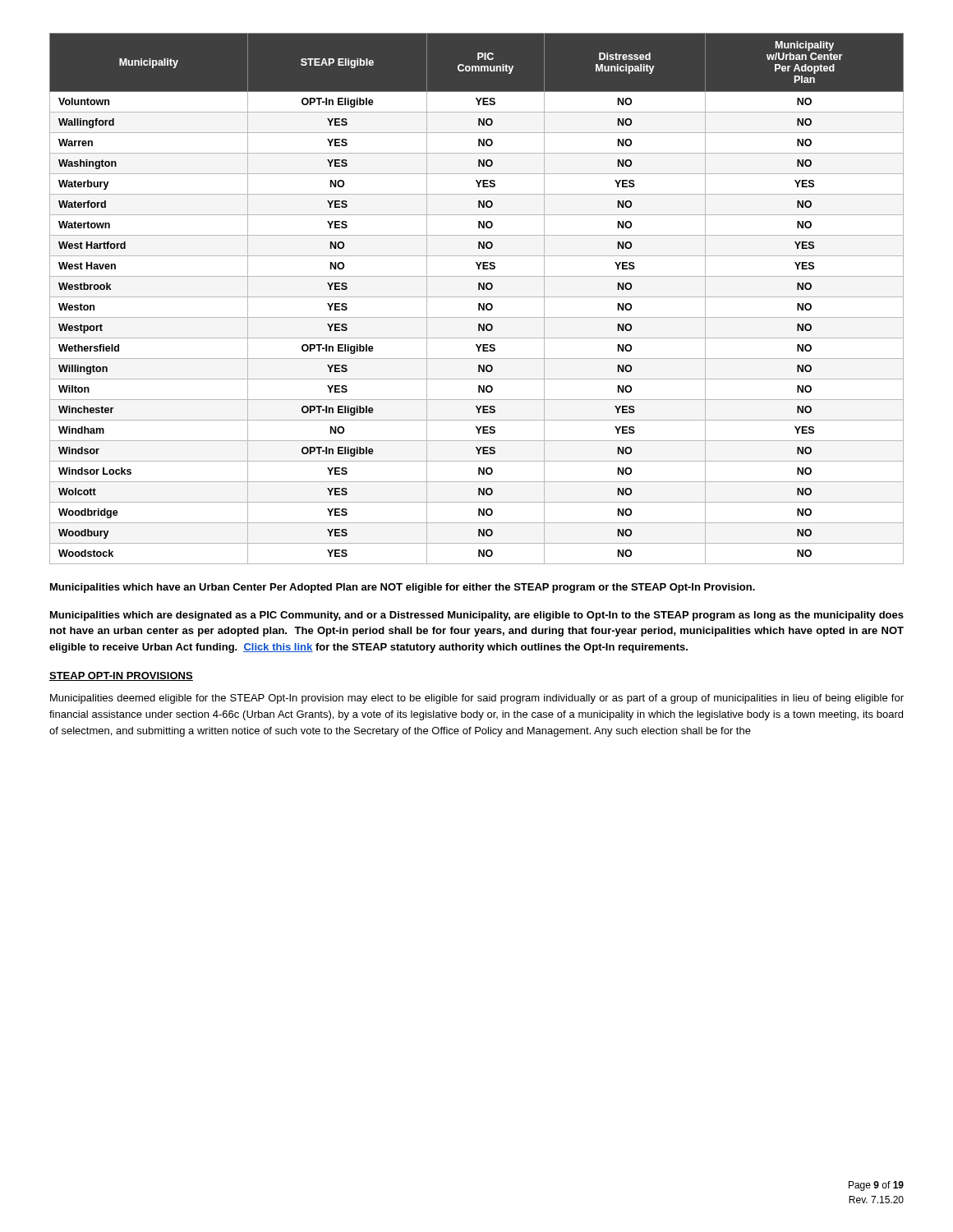953x1232 pixels.
Task: Point to "STEAP OPT-IN PROVISIONS"
Action: [x=121, y=676]
